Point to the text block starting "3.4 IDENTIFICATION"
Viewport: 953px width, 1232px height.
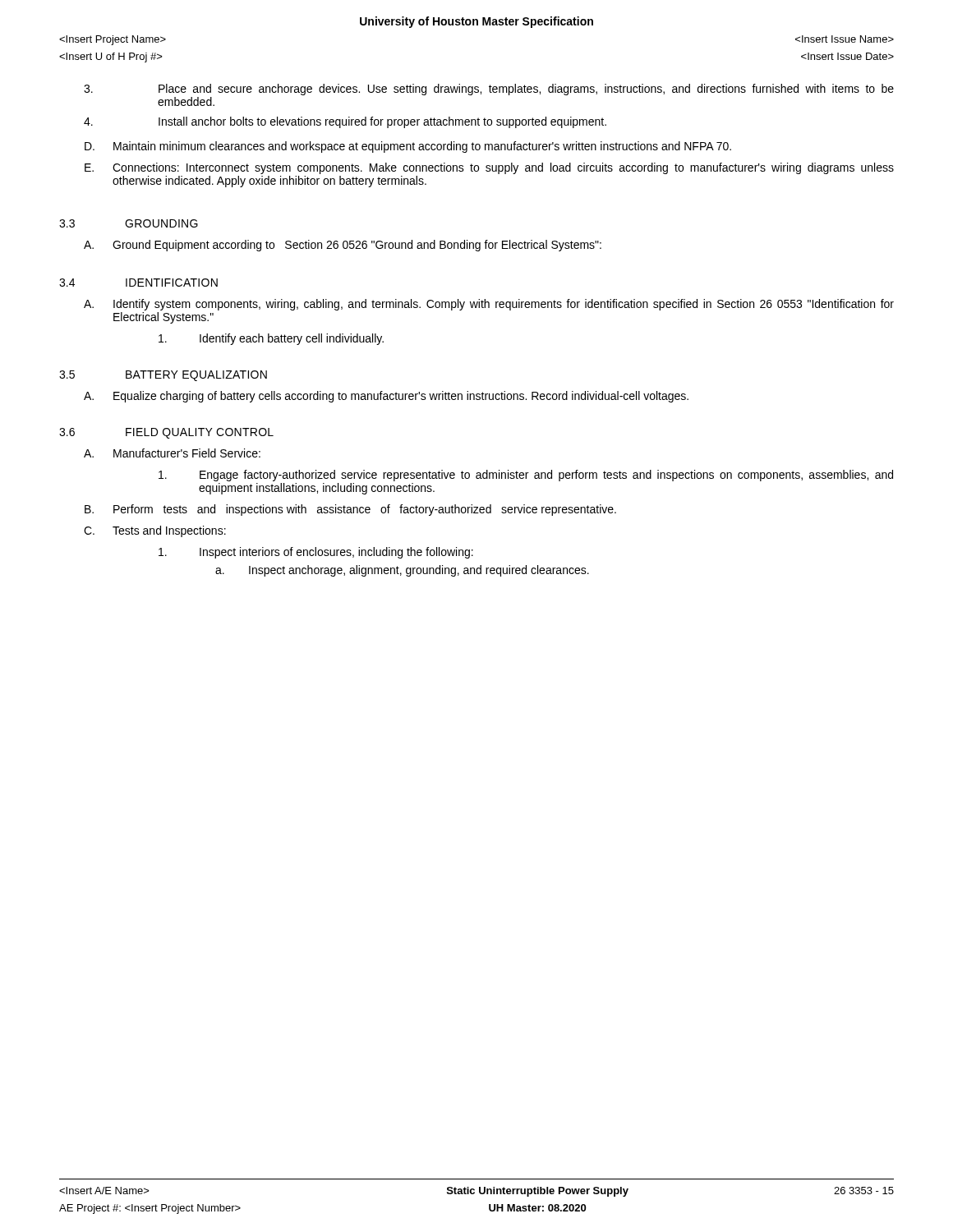pos(139,283)
